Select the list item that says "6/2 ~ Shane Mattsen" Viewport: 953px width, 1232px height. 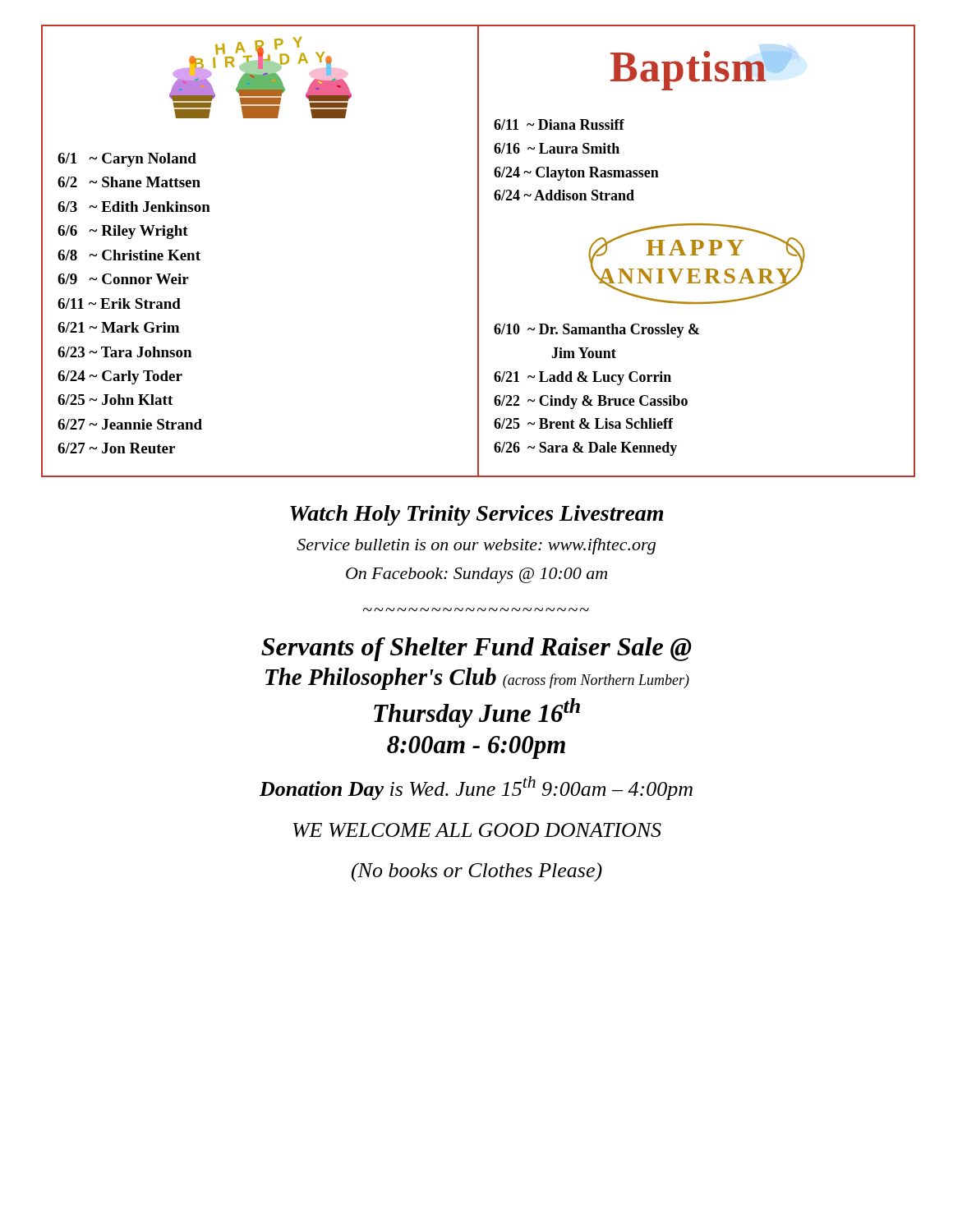tap(129, 182)
